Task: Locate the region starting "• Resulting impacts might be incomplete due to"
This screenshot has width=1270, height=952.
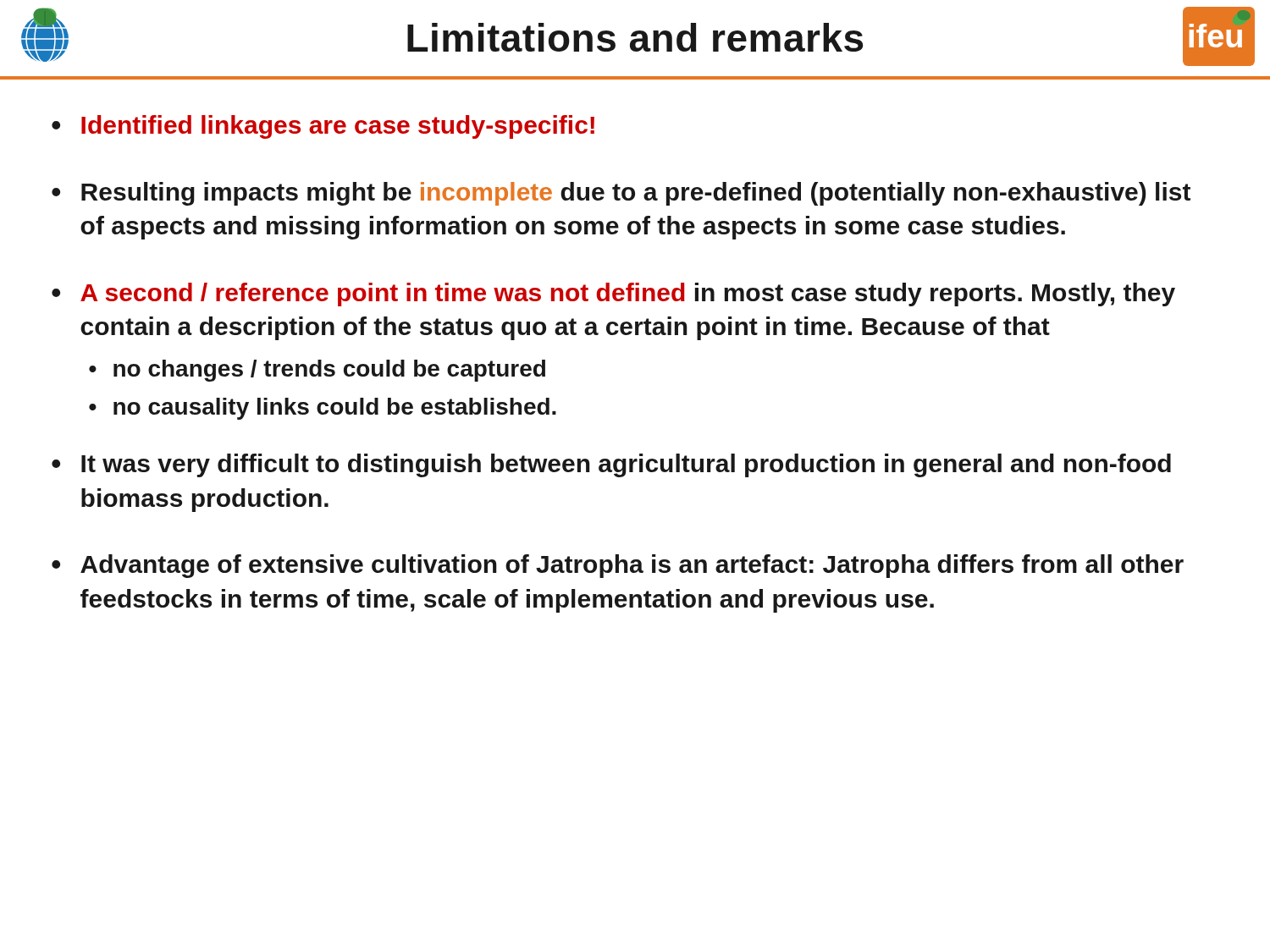Action: [635, 209]
